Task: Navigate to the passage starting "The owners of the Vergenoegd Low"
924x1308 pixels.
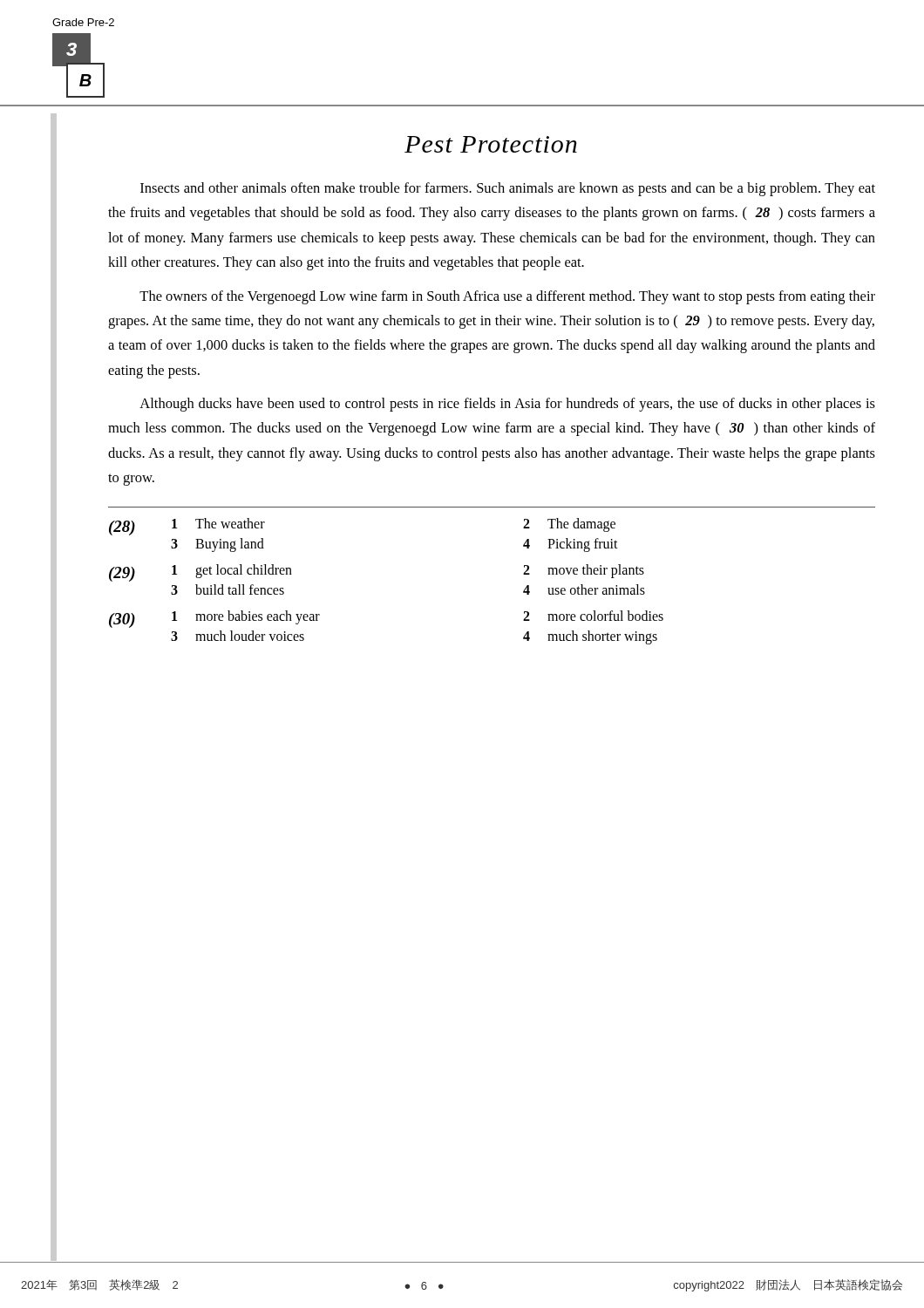Action: [x=492, y=333]
